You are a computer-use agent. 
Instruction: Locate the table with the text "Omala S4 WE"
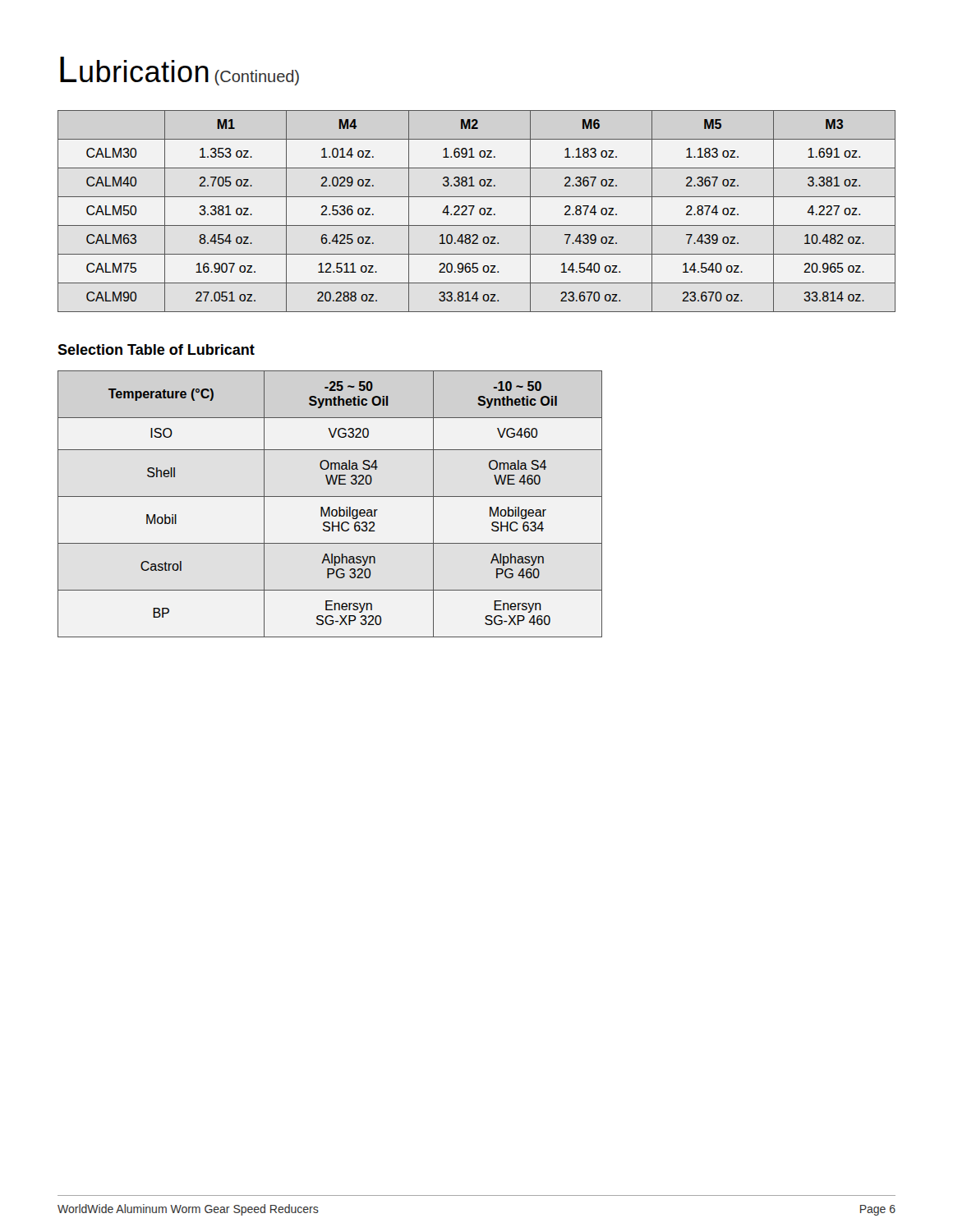pyautogui.click(x=476, y=504)
